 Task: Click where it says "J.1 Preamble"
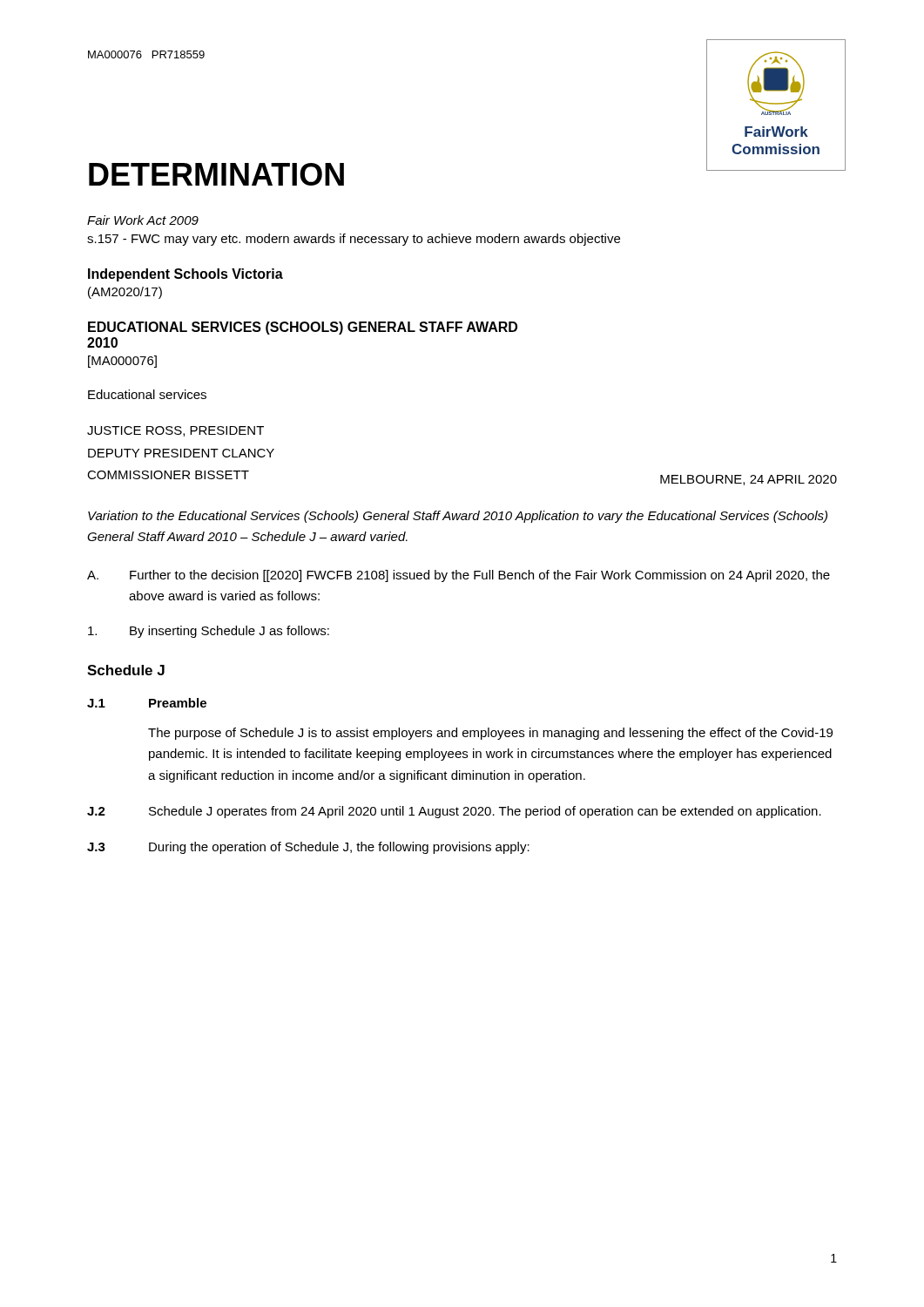point(147,702)
